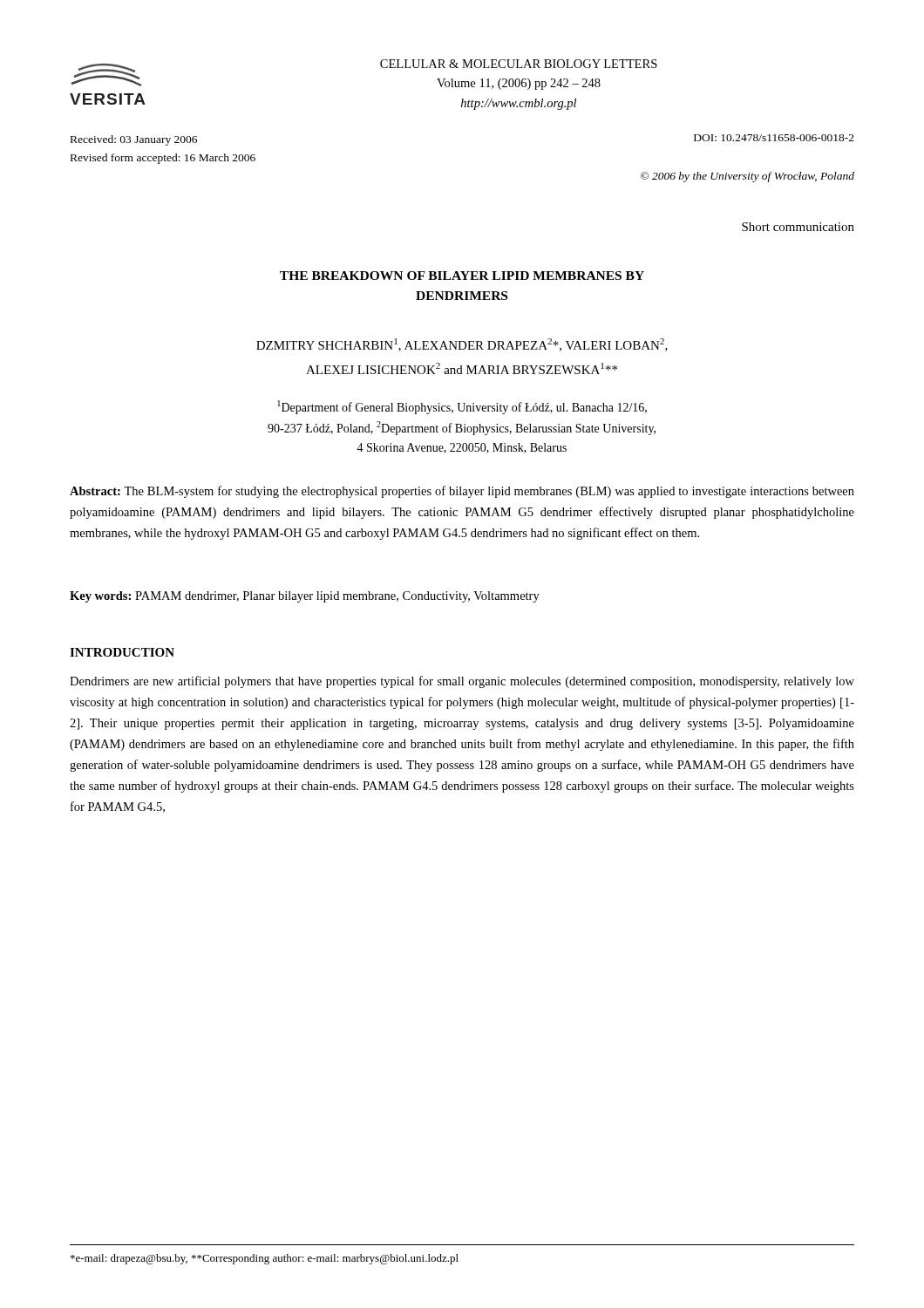Viewport: 924px width, 1308px height.
Task: Find the title
Action: click(x=462, y=285)
